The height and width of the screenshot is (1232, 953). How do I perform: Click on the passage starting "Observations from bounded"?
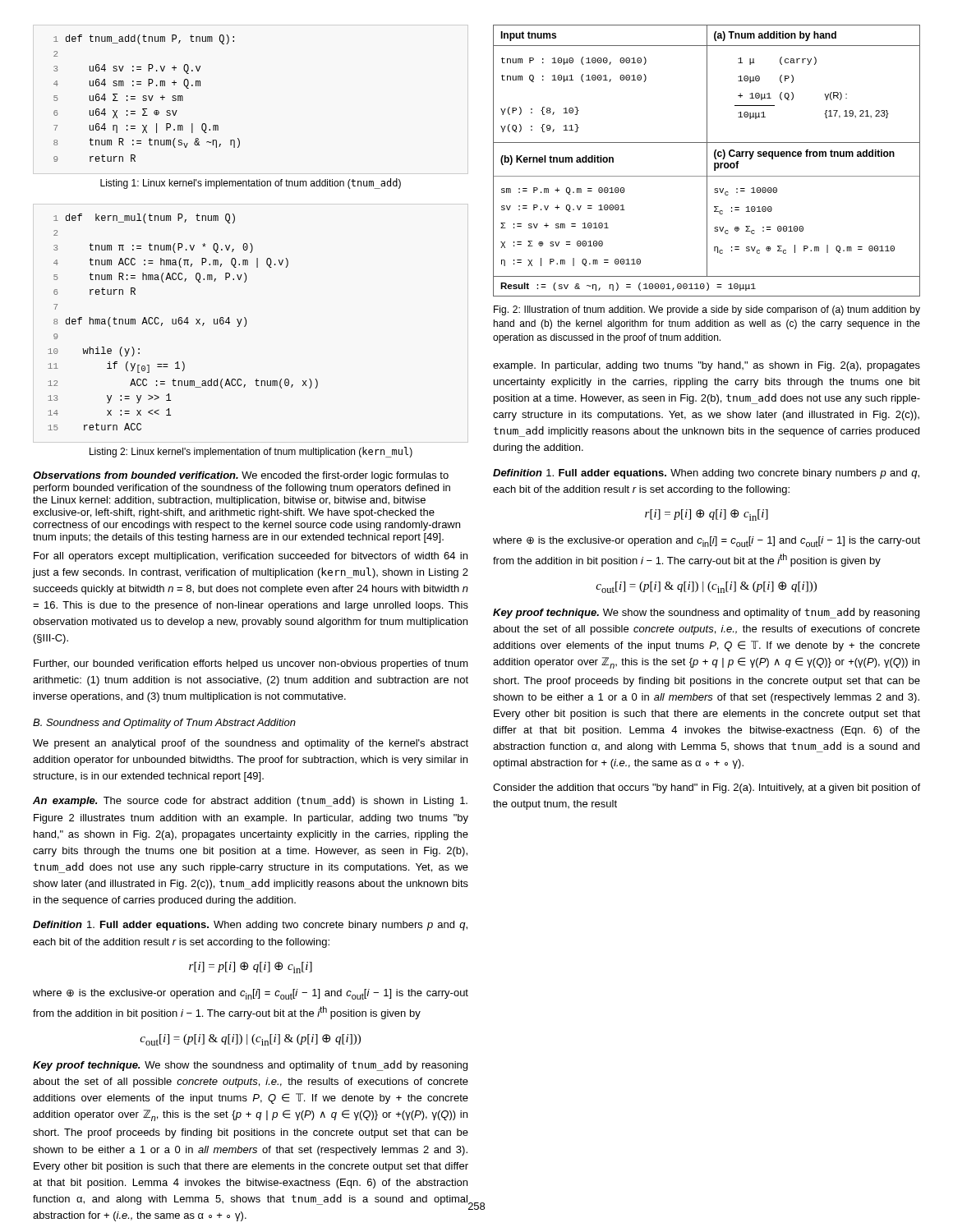[x=247, y=506]
